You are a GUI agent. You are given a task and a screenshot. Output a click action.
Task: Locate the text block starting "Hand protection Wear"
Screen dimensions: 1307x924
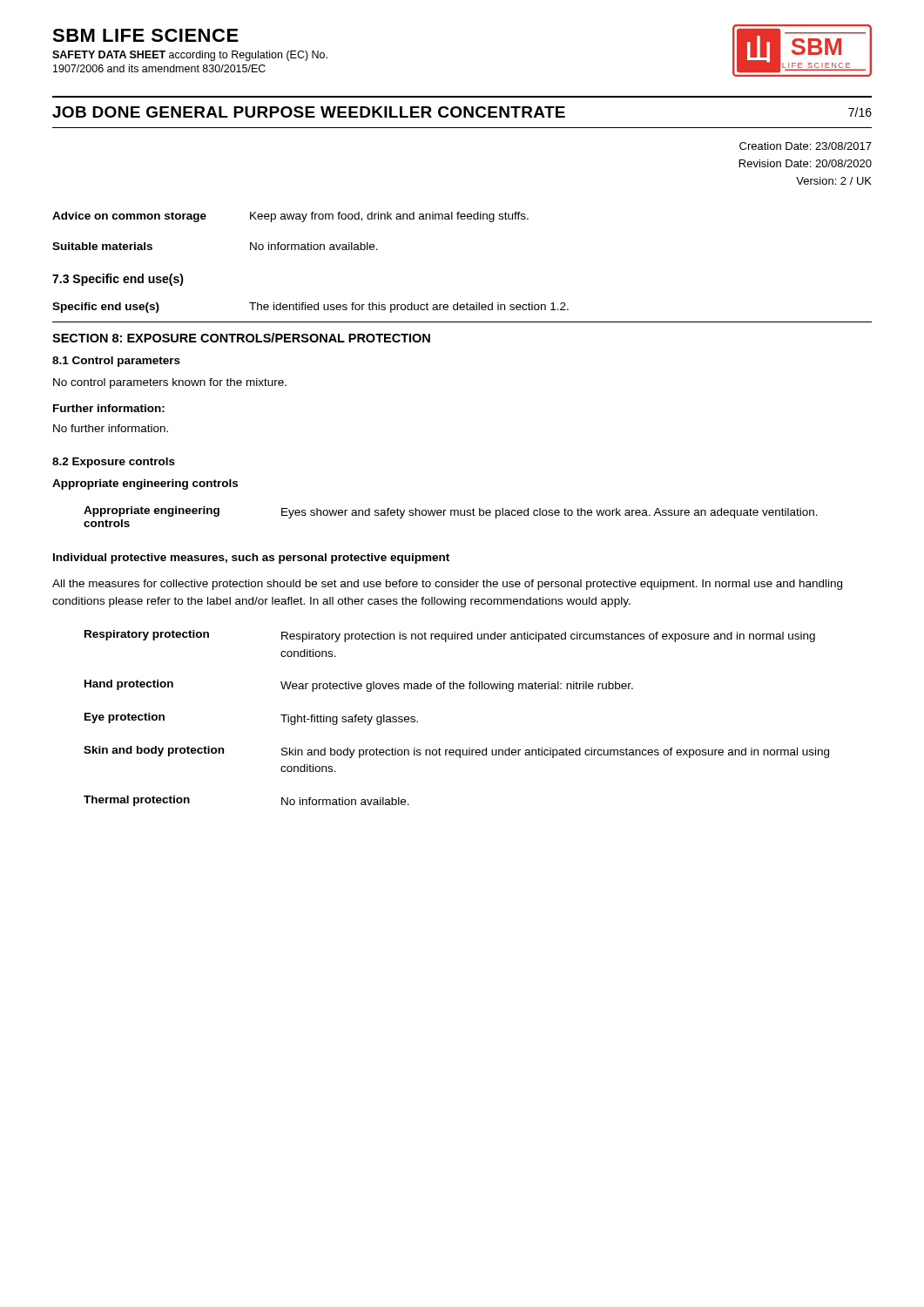coord(478,686)
